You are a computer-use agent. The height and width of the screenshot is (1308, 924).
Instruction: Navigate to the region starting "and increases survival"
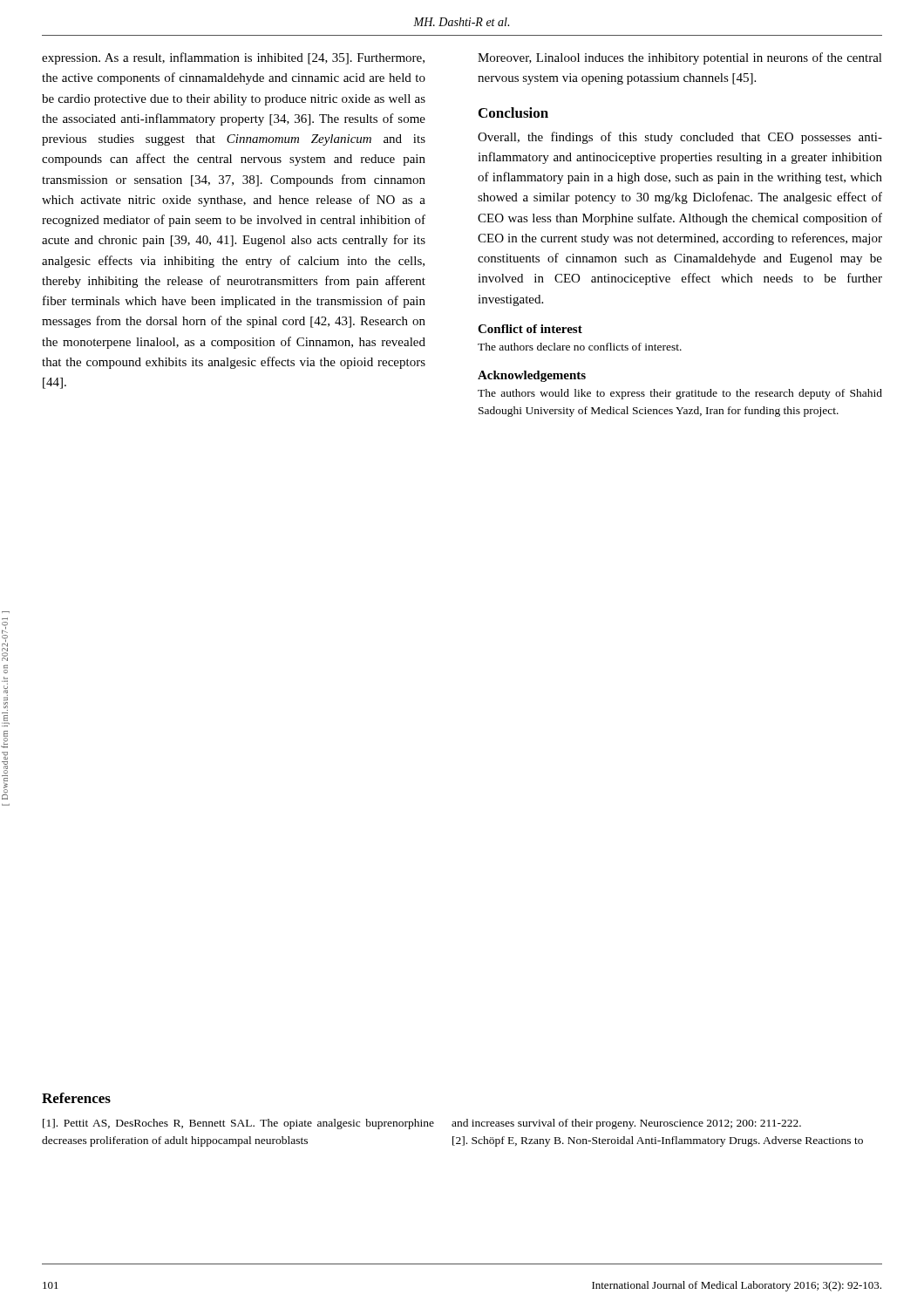pyautogui.click(x=657, y=1131)
